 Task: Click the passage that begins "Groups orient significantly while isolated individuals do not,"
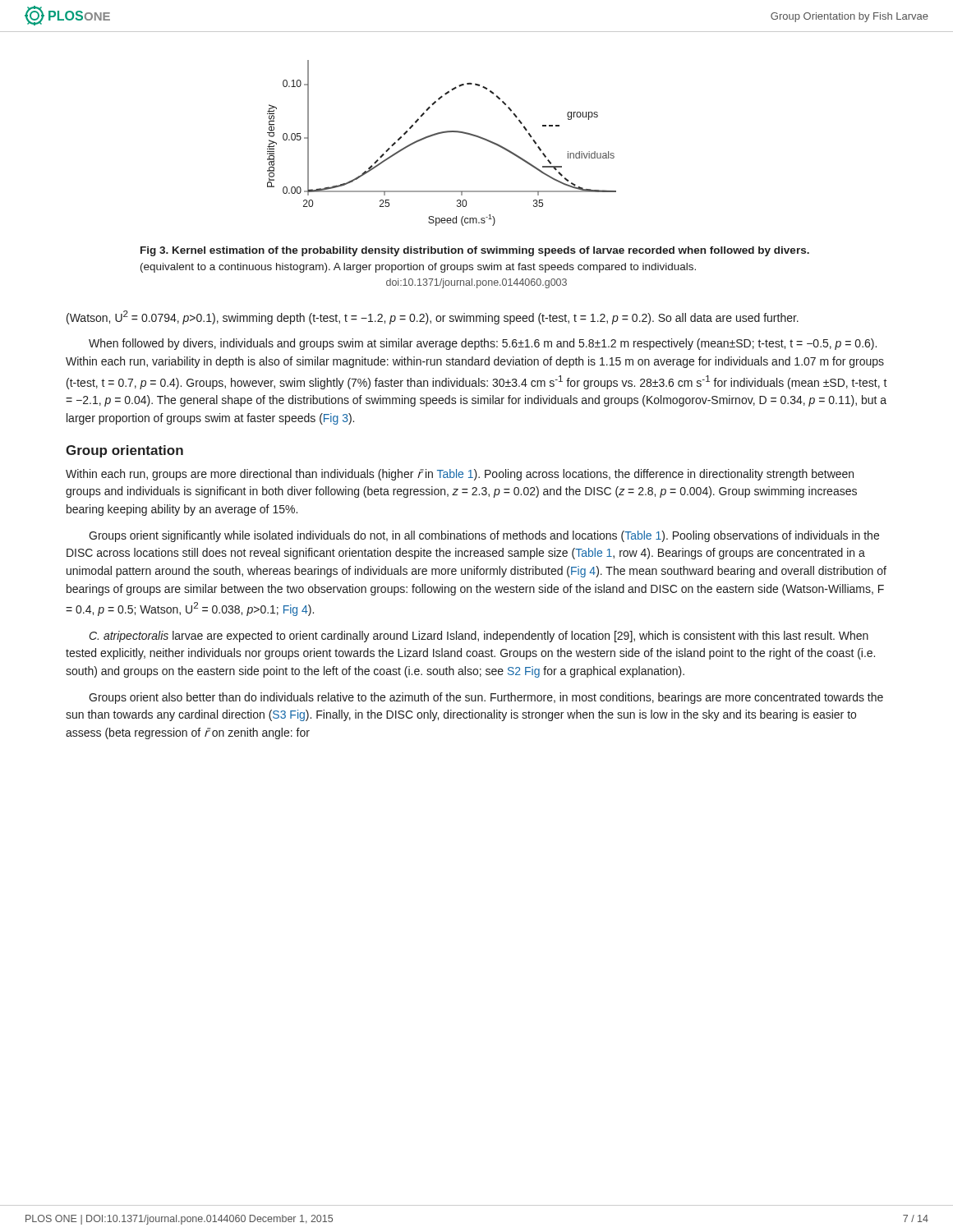[x=476, y=572]
